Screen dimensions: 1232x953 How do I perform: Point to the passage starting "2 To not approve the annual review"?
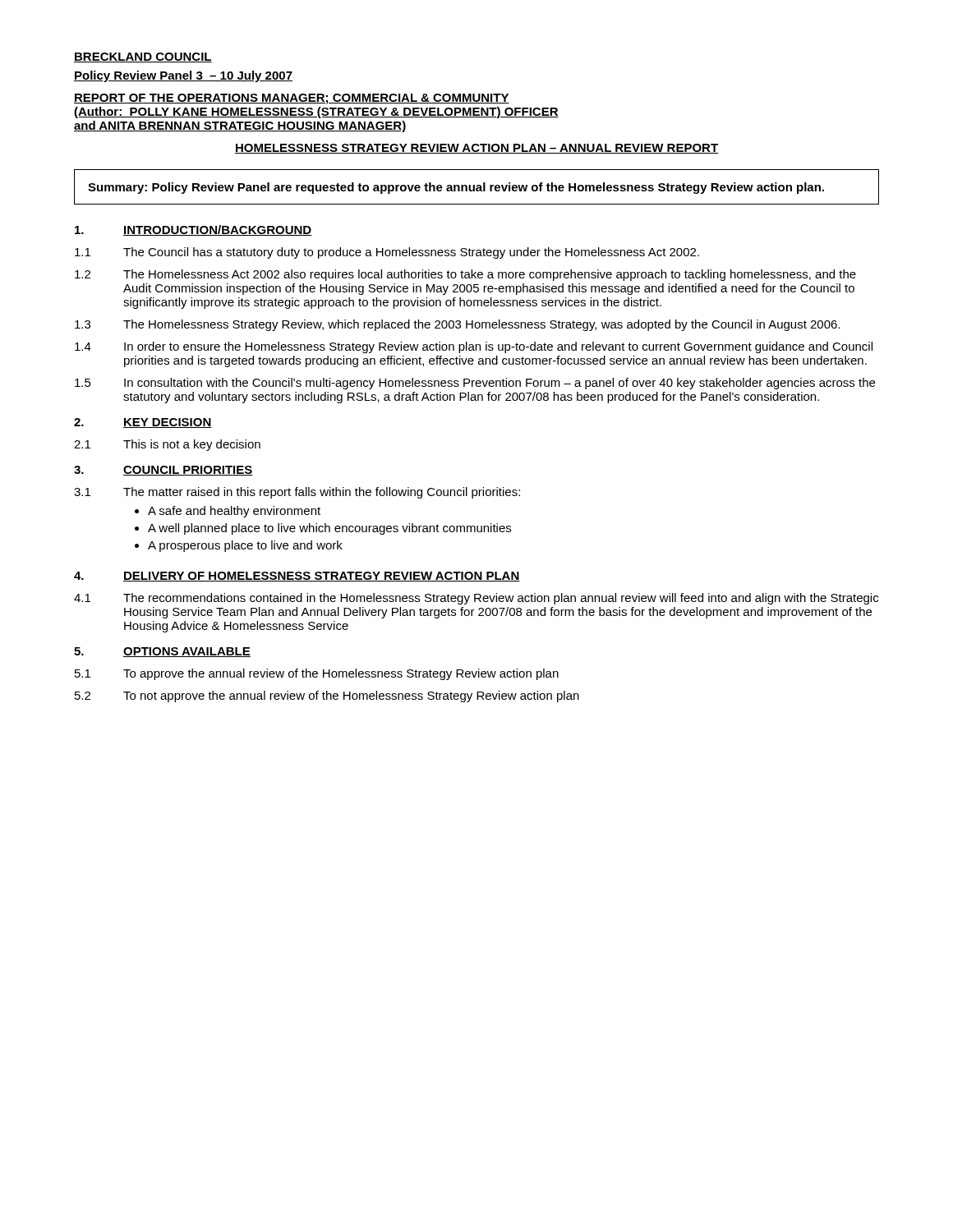(x=476, y=695)
